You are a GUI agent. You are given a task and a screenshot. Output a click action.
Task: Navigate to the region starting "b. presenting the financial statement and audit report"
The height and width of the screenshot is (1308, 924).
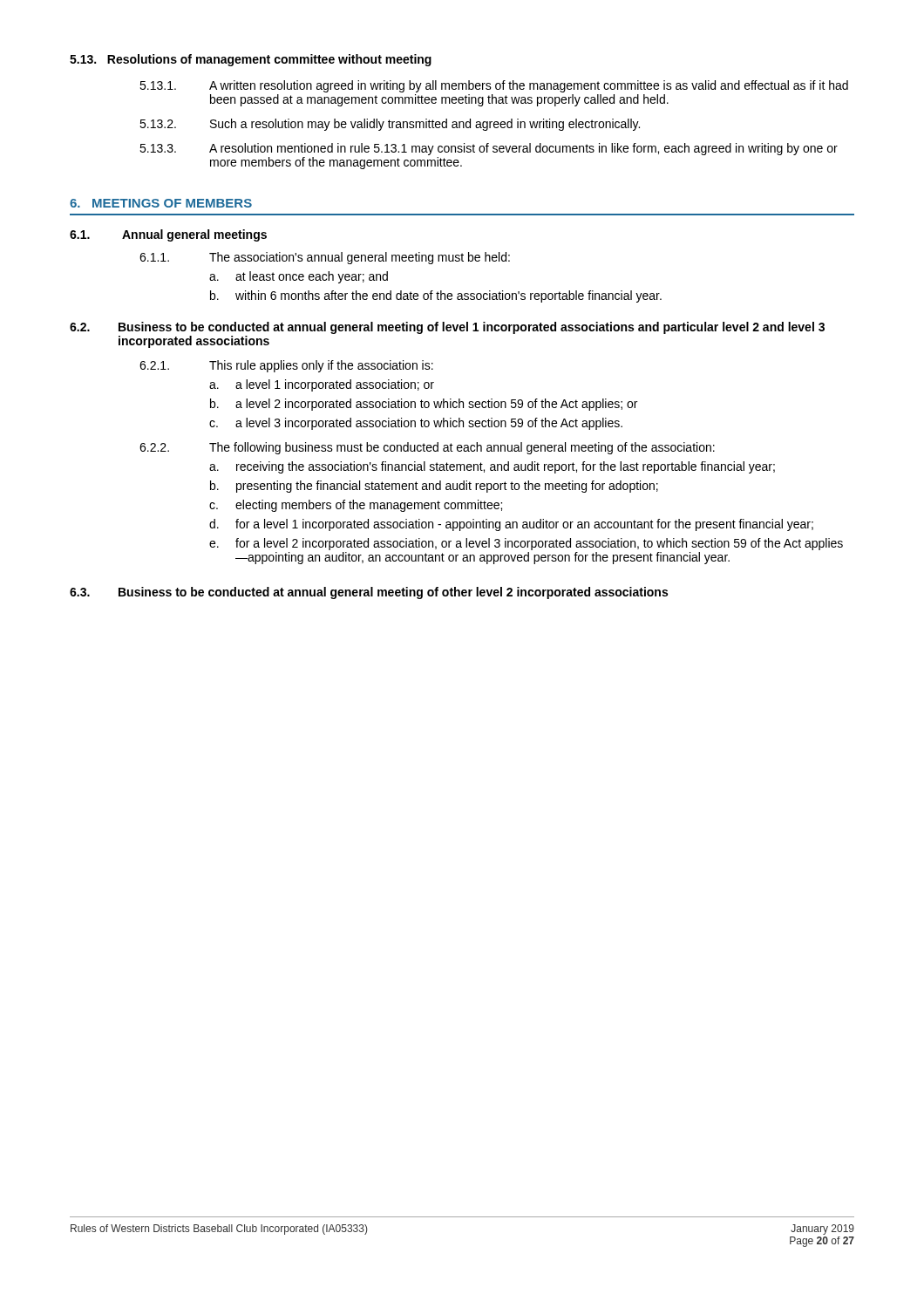(x=532, y=486)
